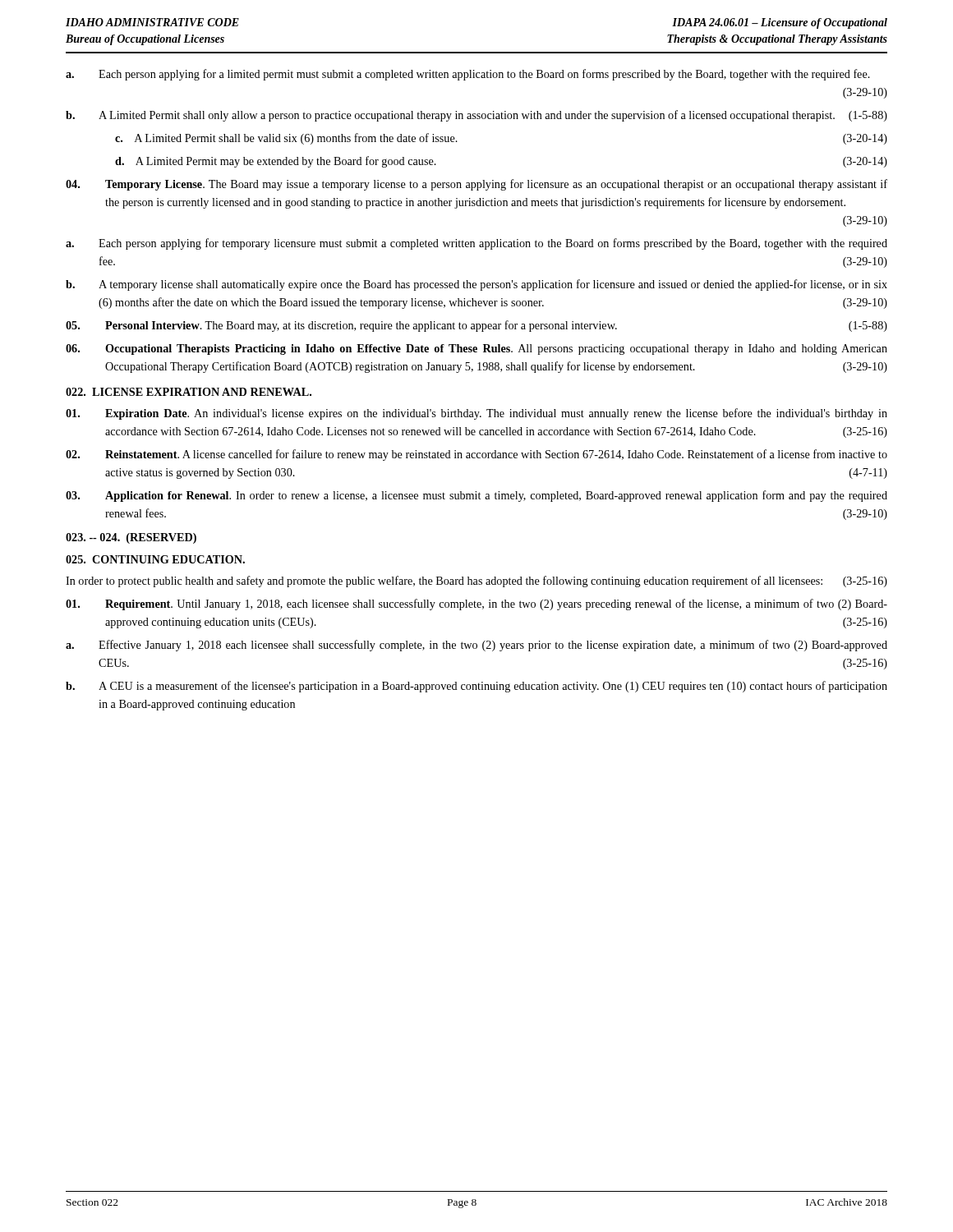Find the text block that says "Expiration Date. An individual's license"
Screen dimensions: 1232x953
[476, 422]
